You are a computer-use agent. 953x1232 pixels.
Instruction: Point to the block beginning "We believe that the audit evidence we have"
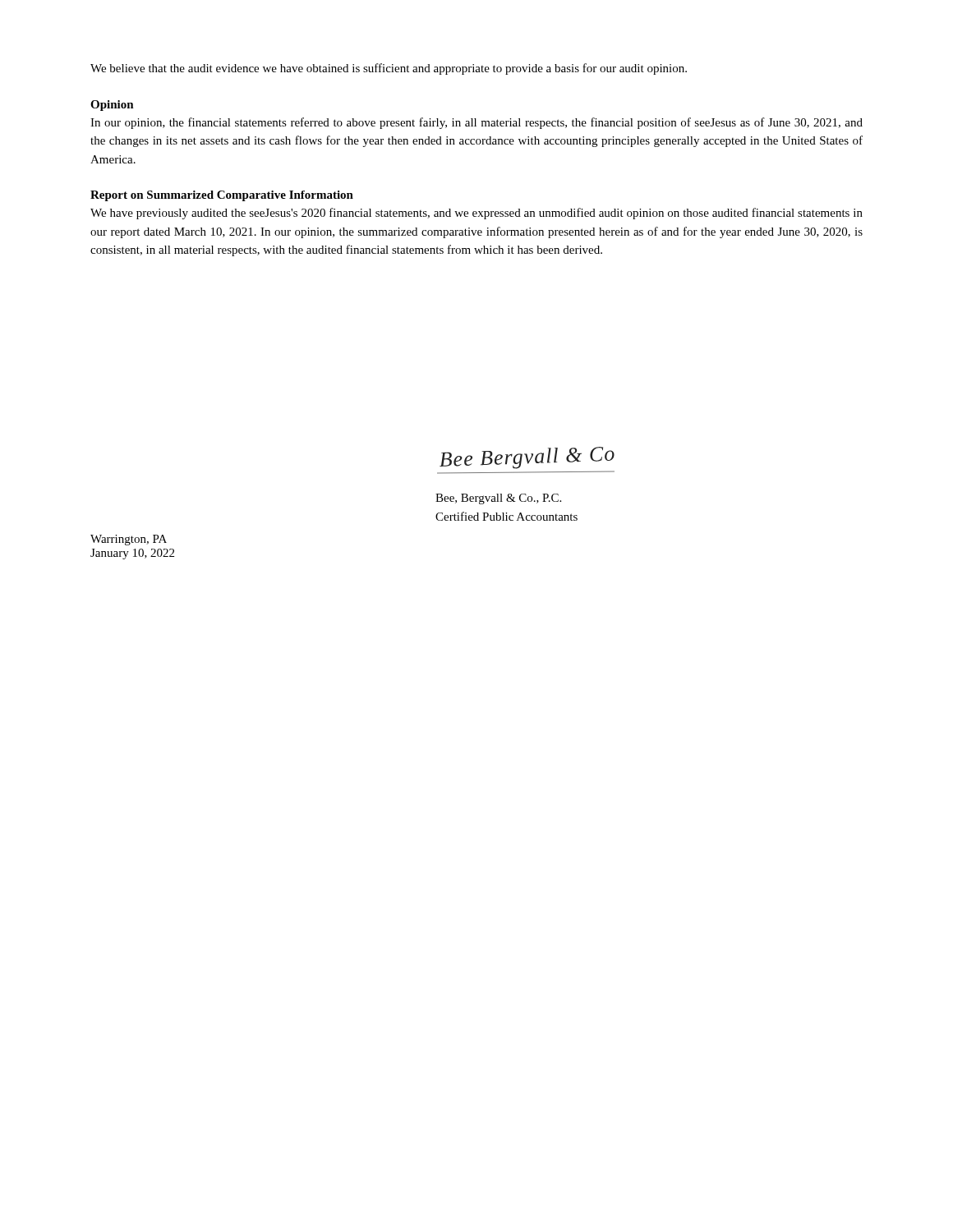click(x=389, y=68)
